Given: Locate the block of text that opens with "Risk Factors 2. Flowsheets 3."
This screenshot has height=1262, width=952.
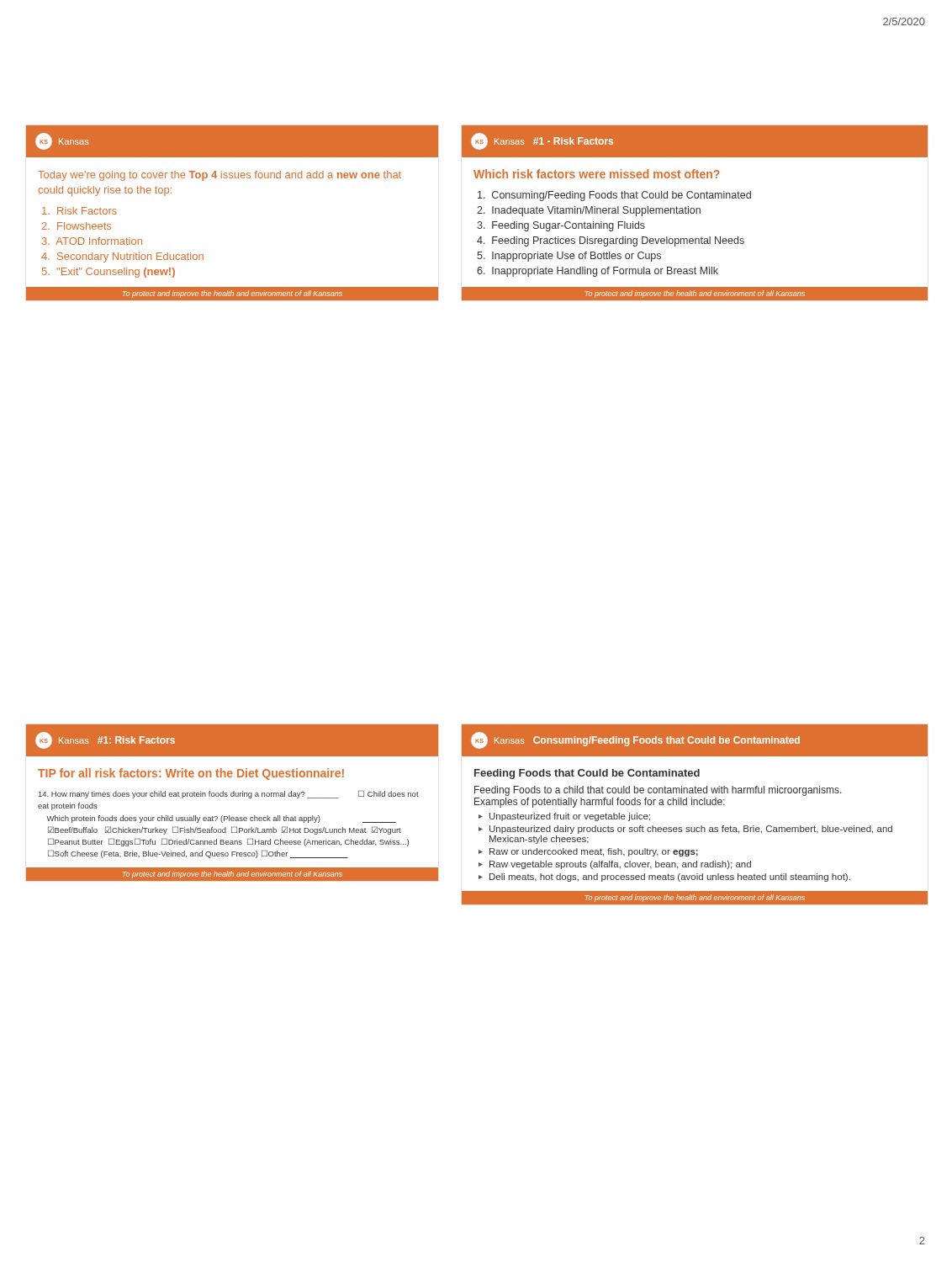Looking at the screenshot, I should (79, 211).
